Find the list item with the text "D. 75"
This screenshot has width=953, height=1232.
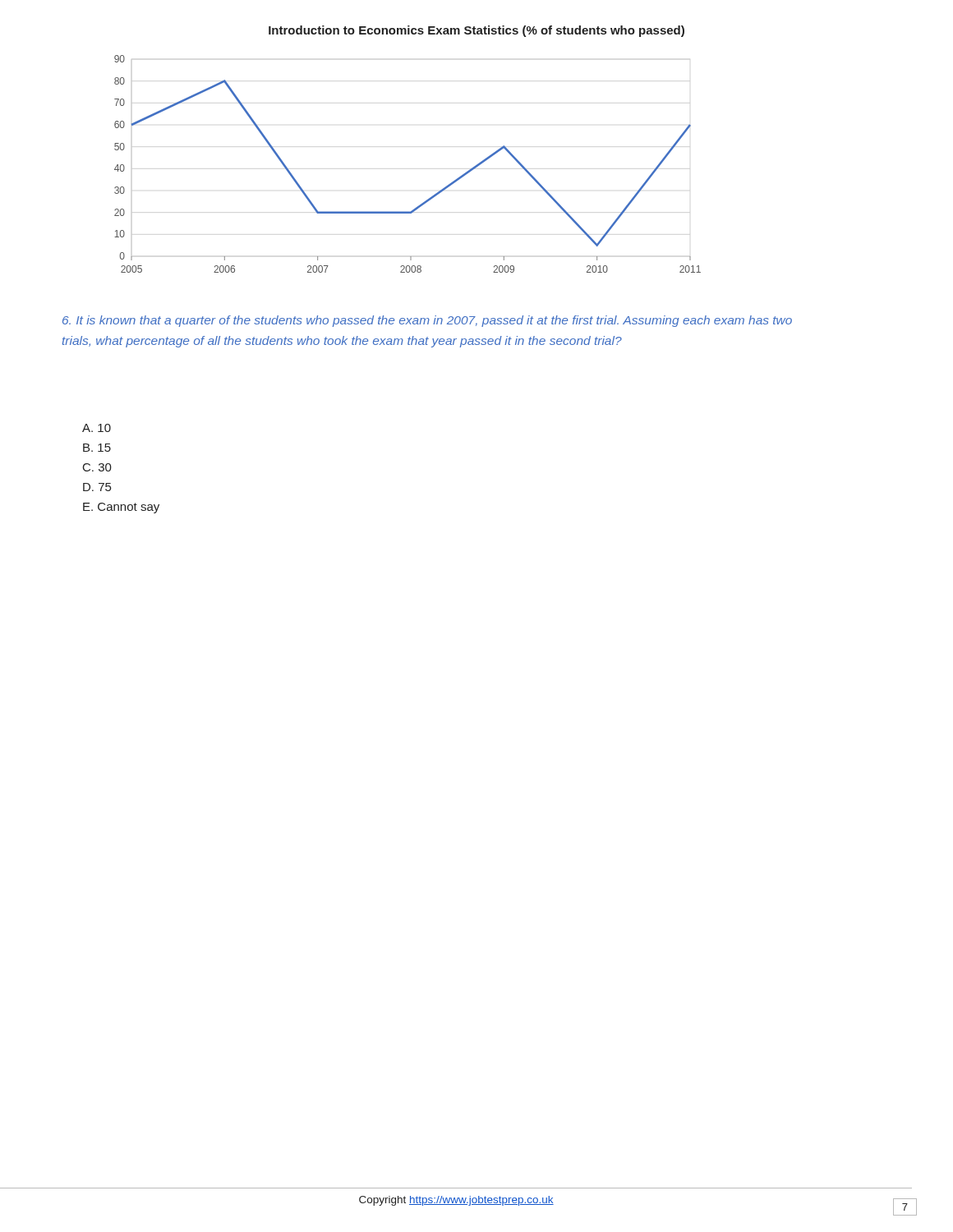[97, 487]
